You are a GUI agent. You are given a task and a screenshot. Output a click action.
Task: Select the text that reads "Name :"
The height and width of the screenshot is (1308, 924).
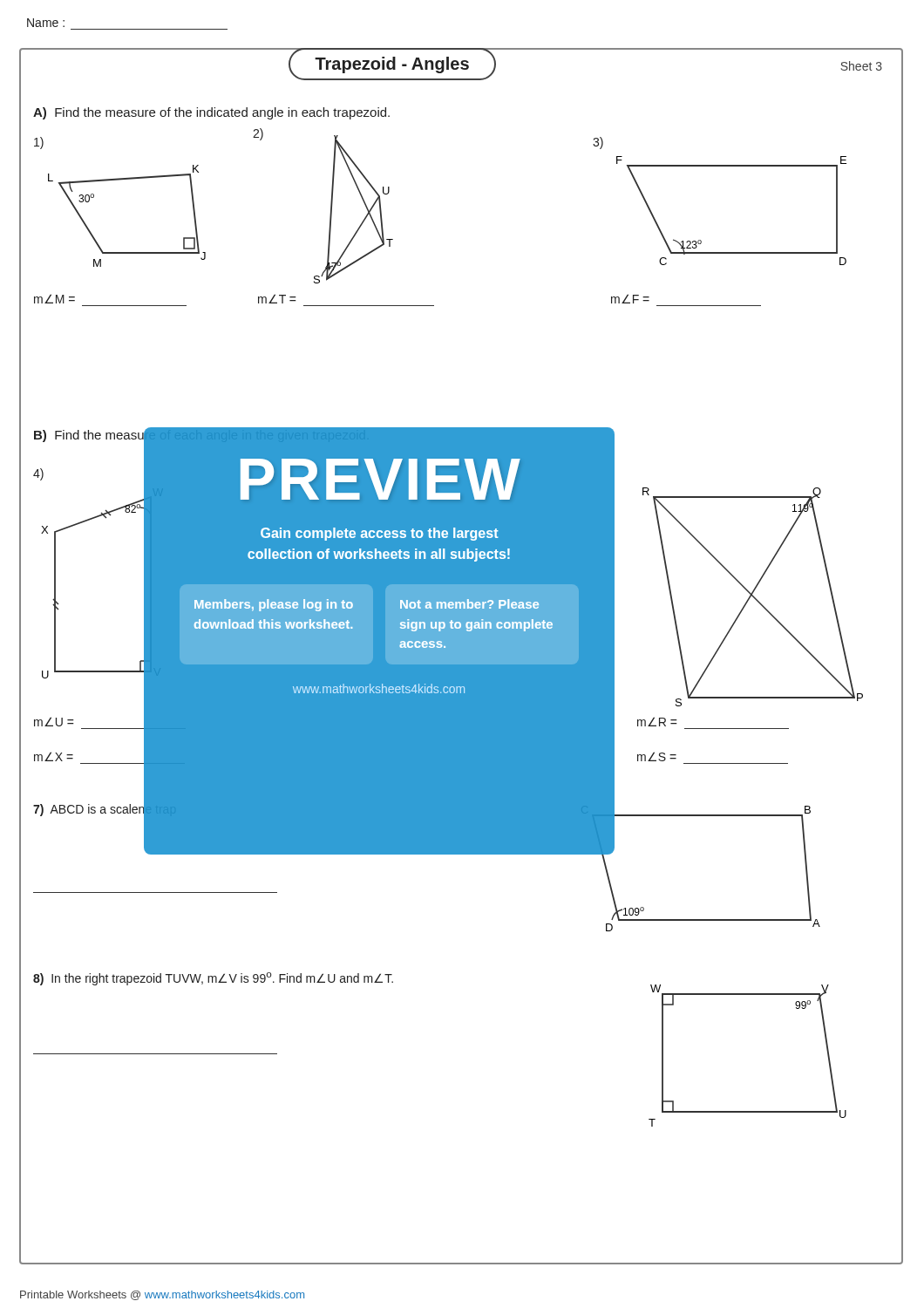[127, 23]
